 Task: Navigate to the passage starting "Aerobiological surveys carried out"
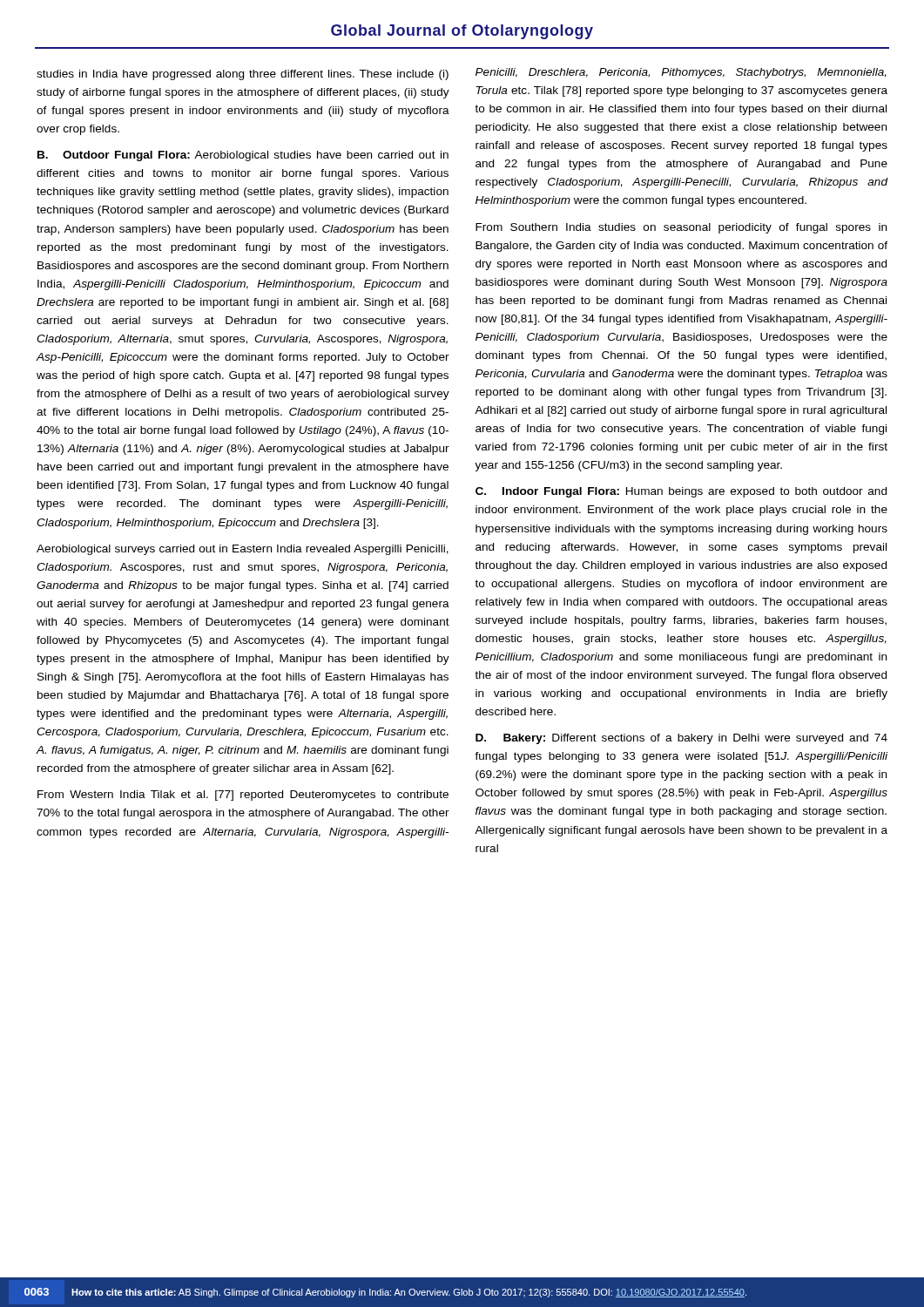(x=243, y=658)
